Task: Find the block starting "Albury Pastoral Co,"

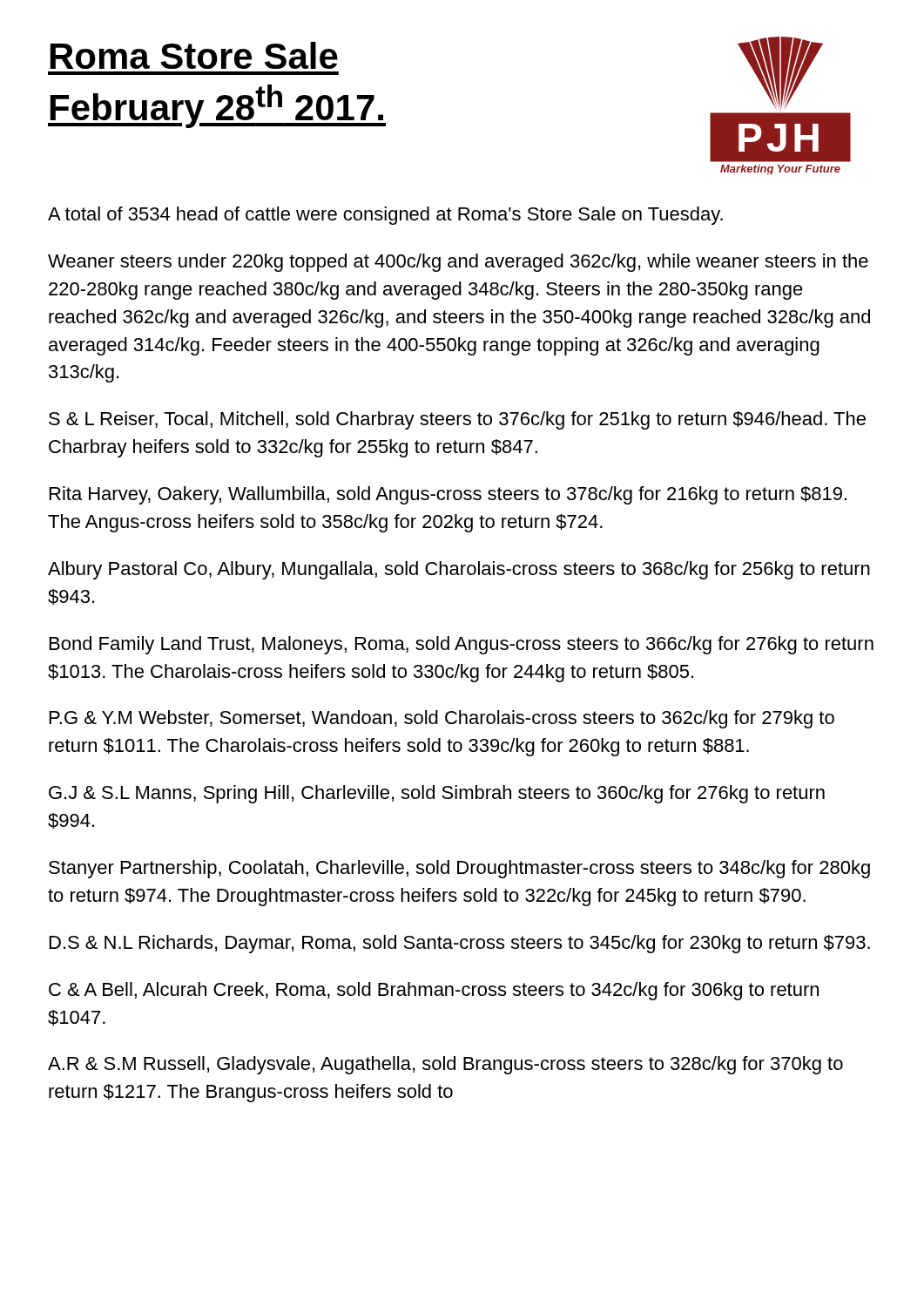Action: coord(459,582)
